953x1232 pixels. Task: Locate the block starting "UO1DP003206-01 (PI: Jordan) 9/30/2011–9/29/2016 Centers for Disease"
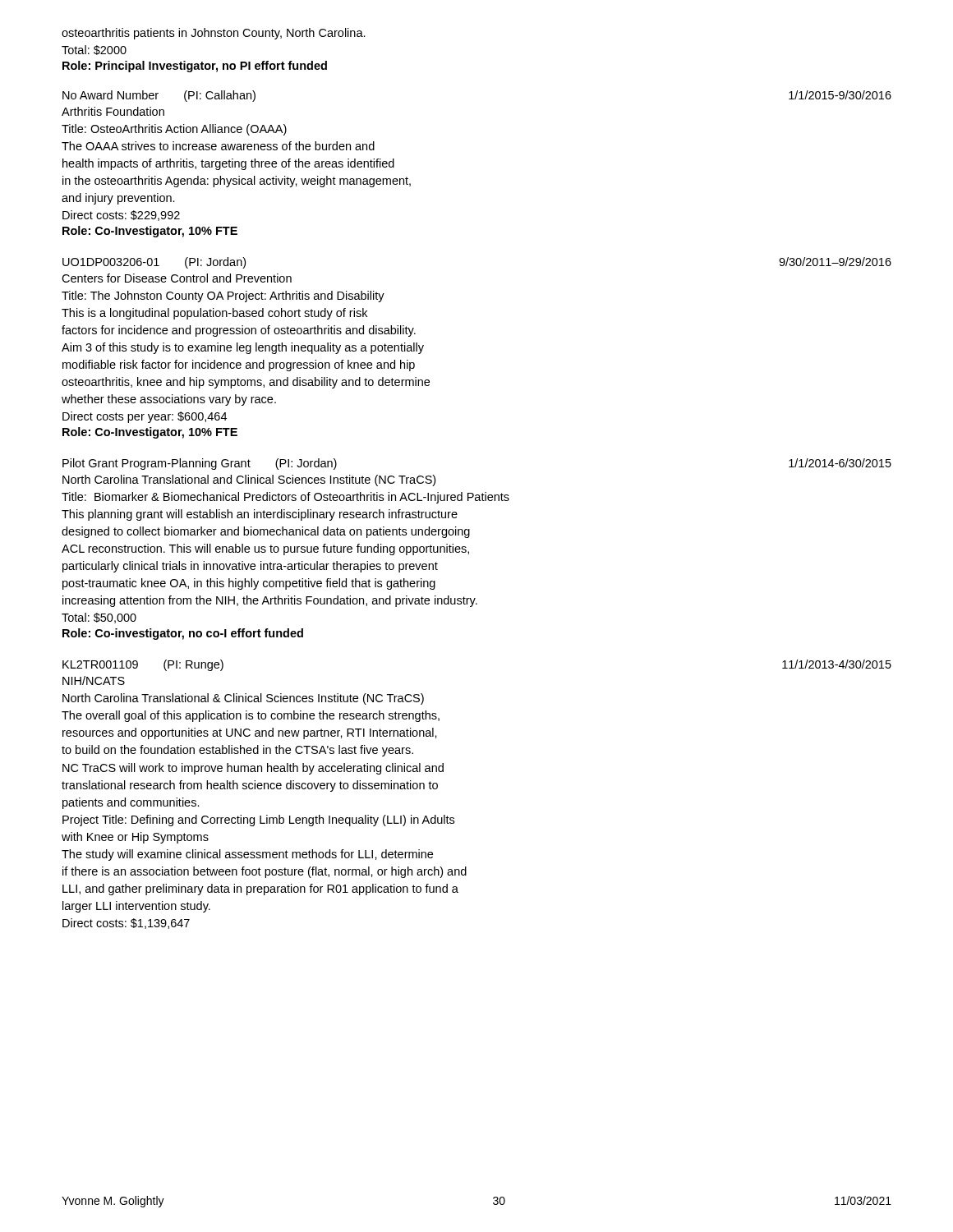click(110, 262)
